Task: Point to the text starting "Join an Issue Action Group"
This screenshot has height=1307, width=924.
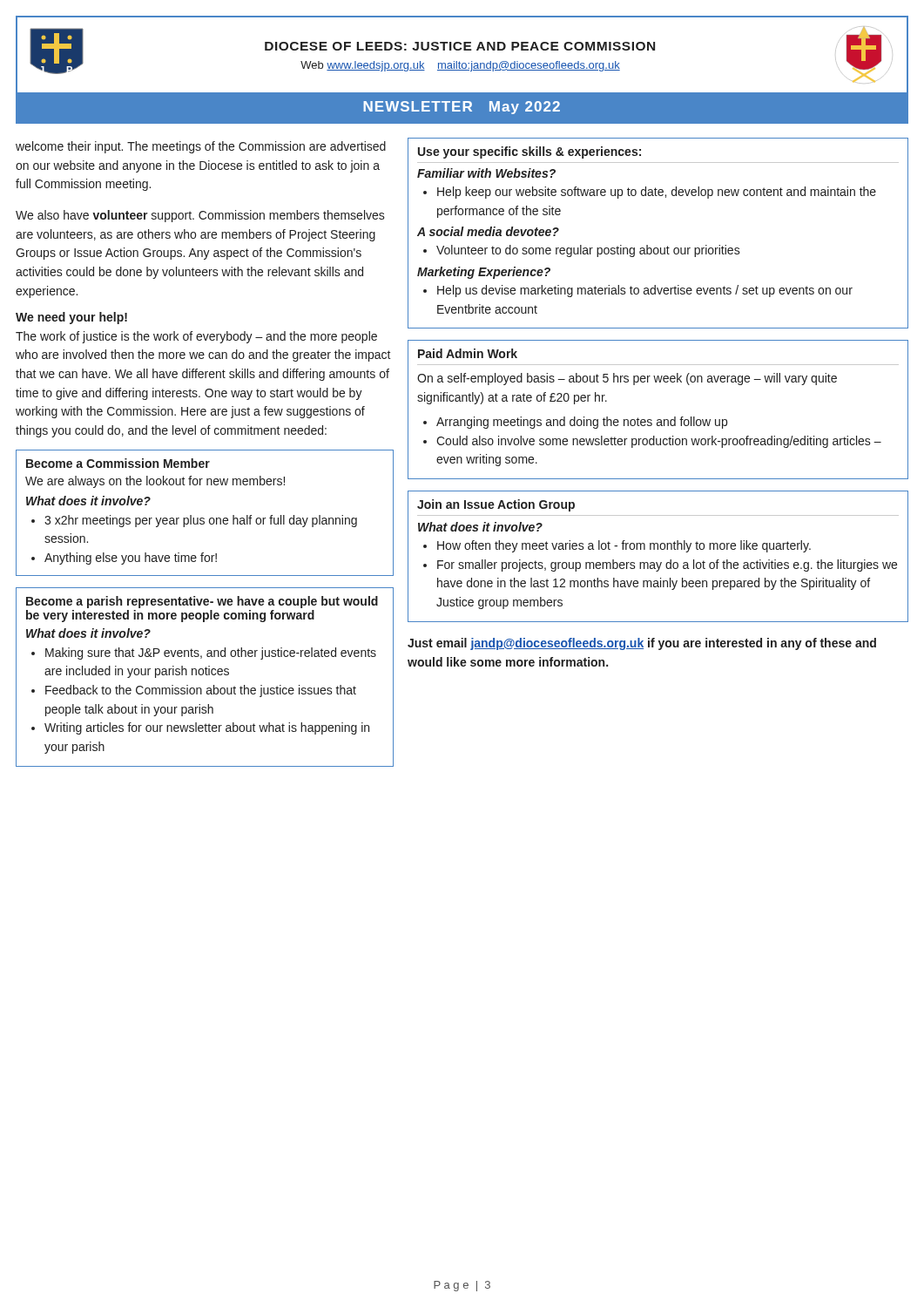Action: 496,504
